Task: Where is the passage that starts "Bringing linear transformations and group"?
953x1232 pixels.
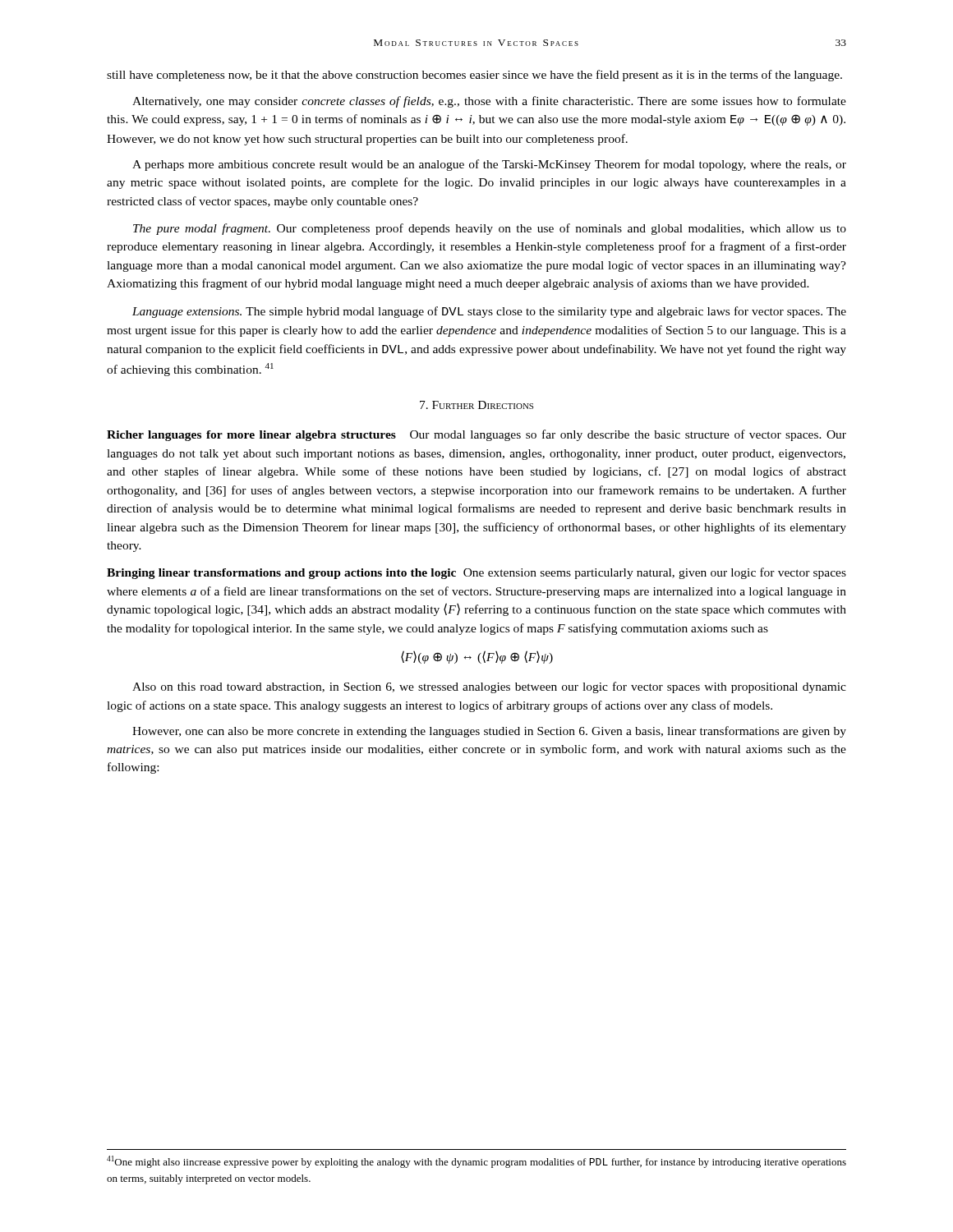Action: (x=476, y=601)
